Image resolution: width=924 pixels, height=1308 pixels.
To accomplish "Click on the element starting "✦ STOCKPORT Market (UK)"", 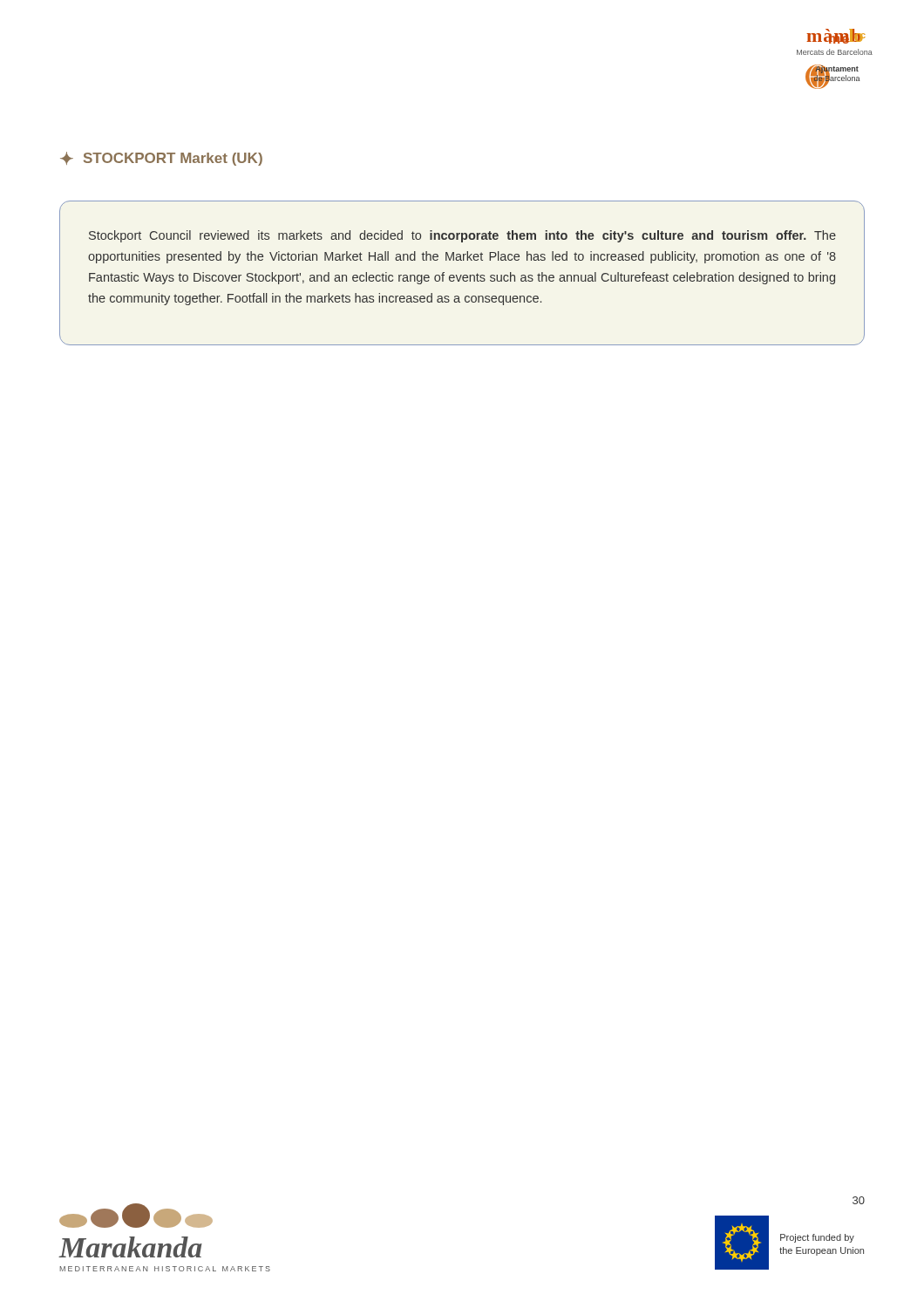I will [x=161, y=159].
